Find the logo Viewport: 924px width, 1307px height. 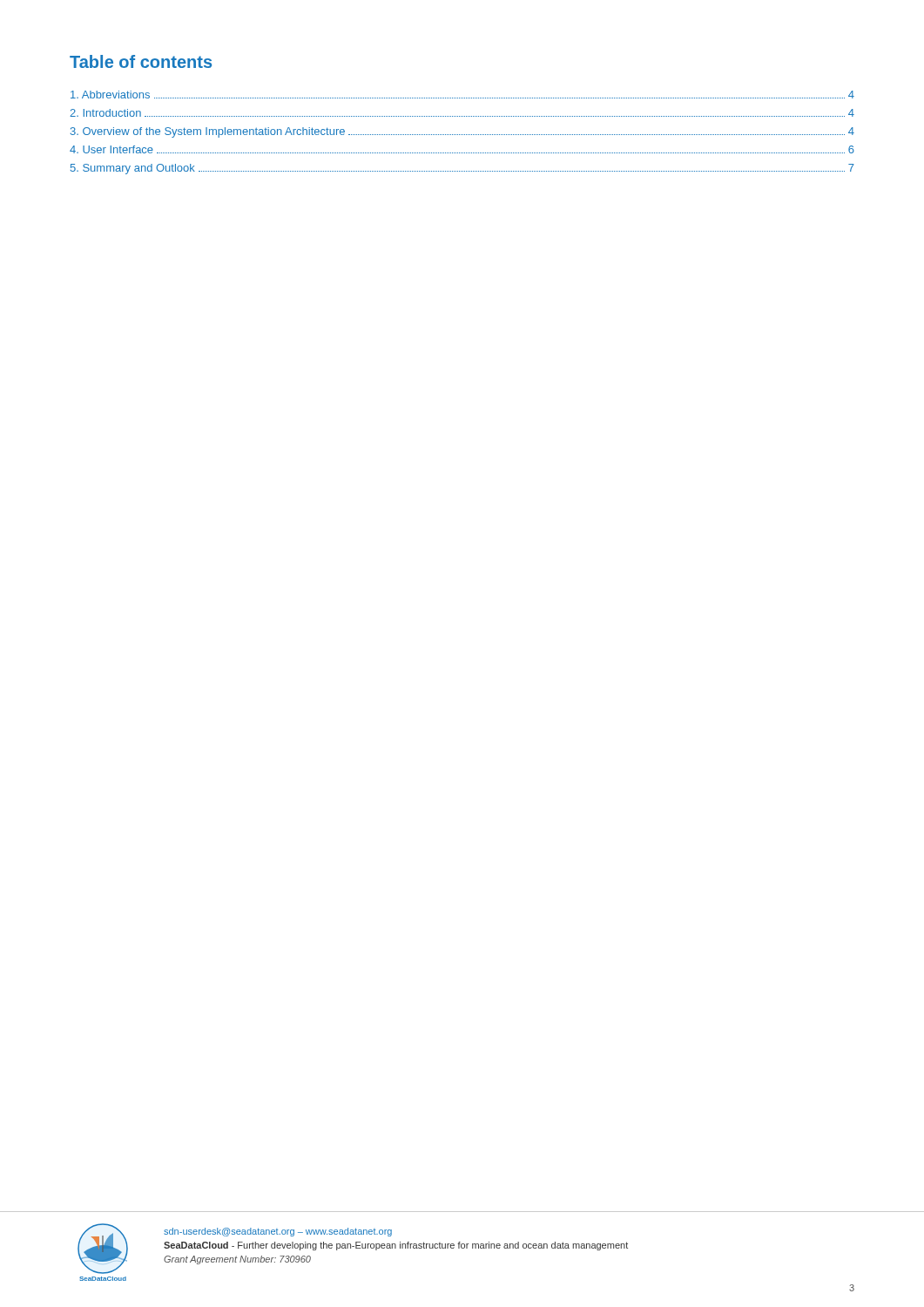point(109,1256)
